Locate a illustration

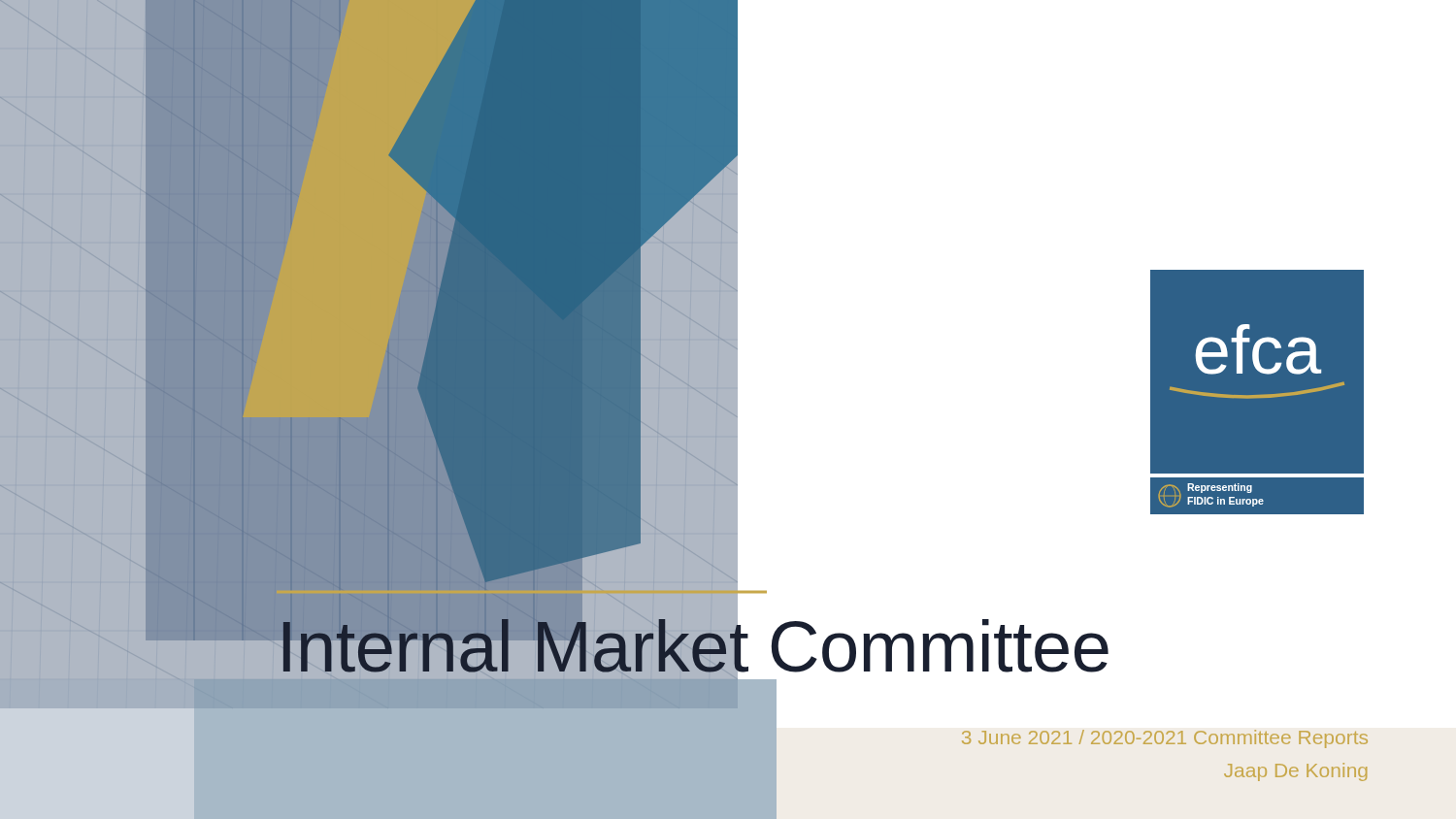click(x=728, y=410)
